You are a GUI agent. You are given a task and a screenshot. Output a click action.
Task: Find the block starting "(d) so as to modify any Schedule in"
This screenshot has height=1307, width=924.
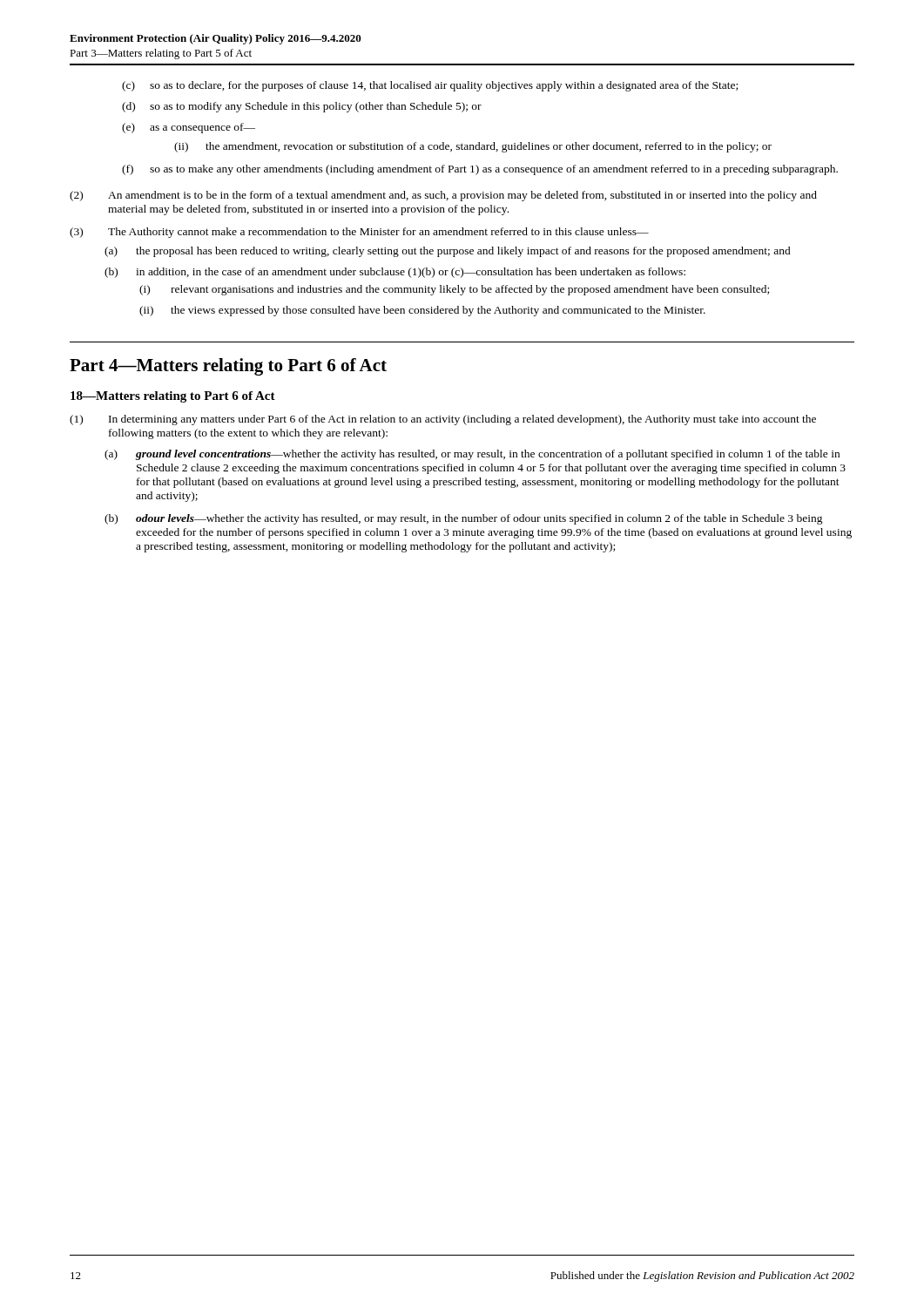302,106
